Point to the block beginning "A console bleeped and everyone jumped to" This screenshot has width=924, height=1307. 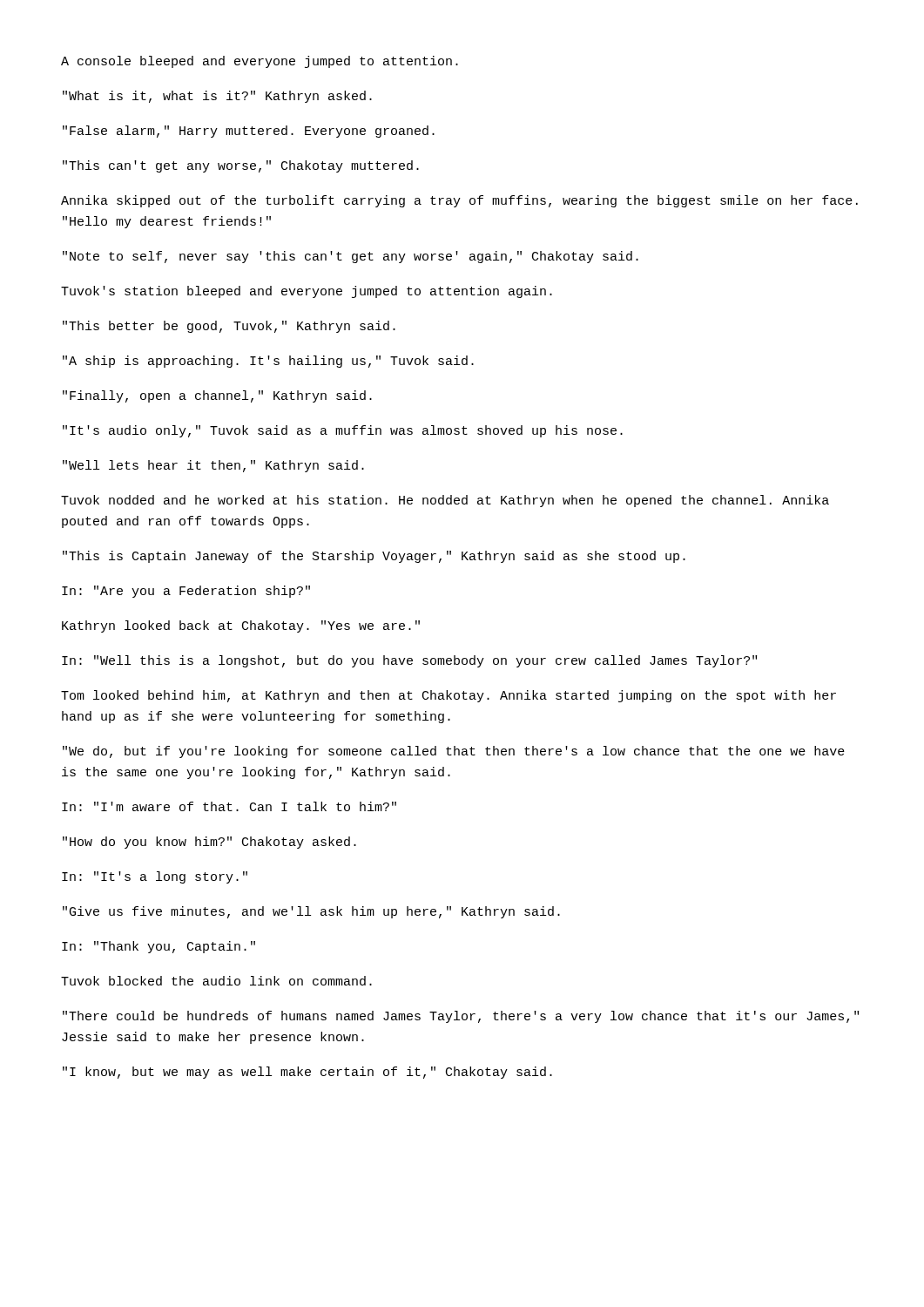[x=261, y=62]
